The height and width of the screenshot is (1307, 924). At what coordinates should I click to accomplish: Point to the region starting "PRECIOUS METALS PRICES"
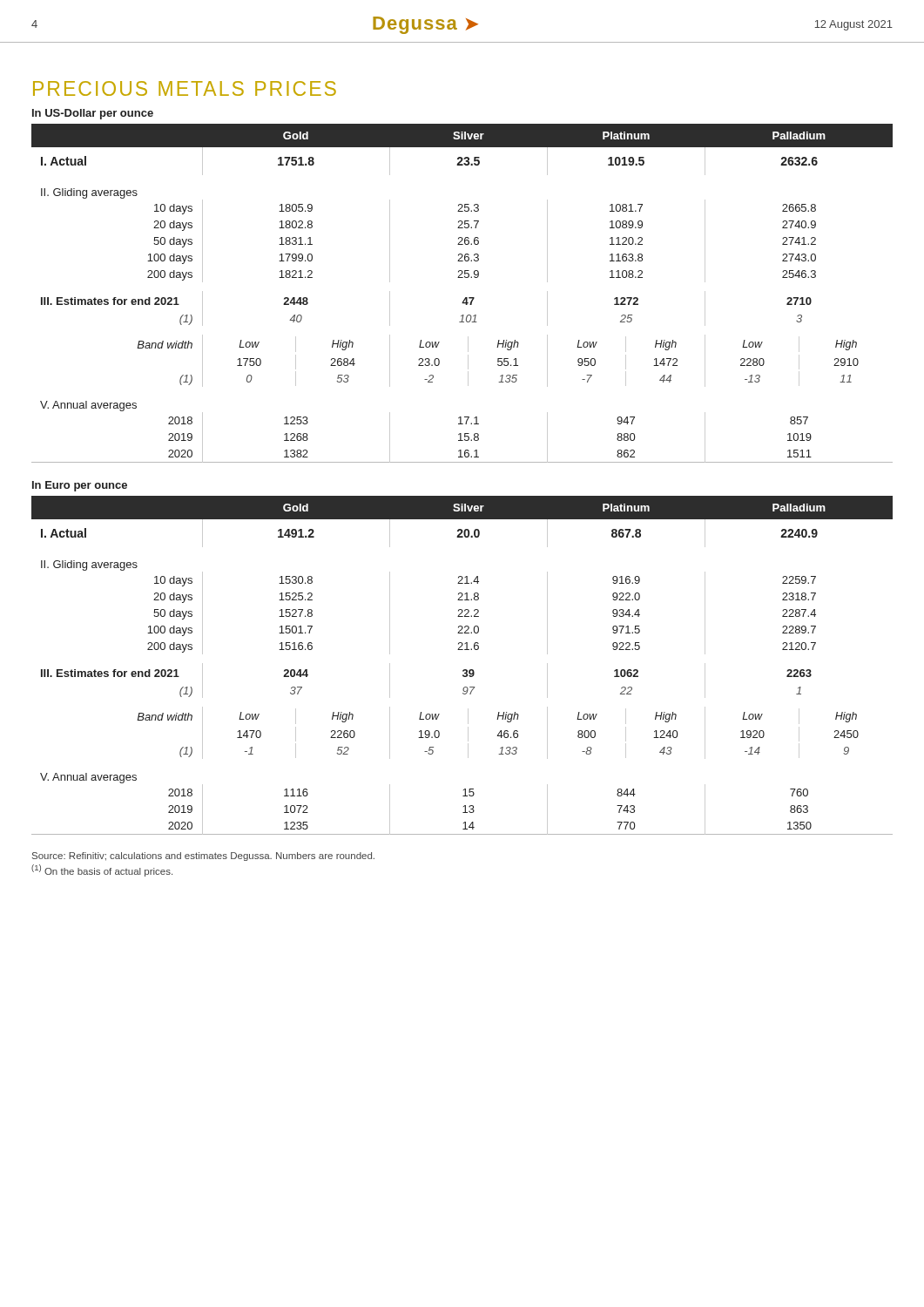(x=185, y=89)
